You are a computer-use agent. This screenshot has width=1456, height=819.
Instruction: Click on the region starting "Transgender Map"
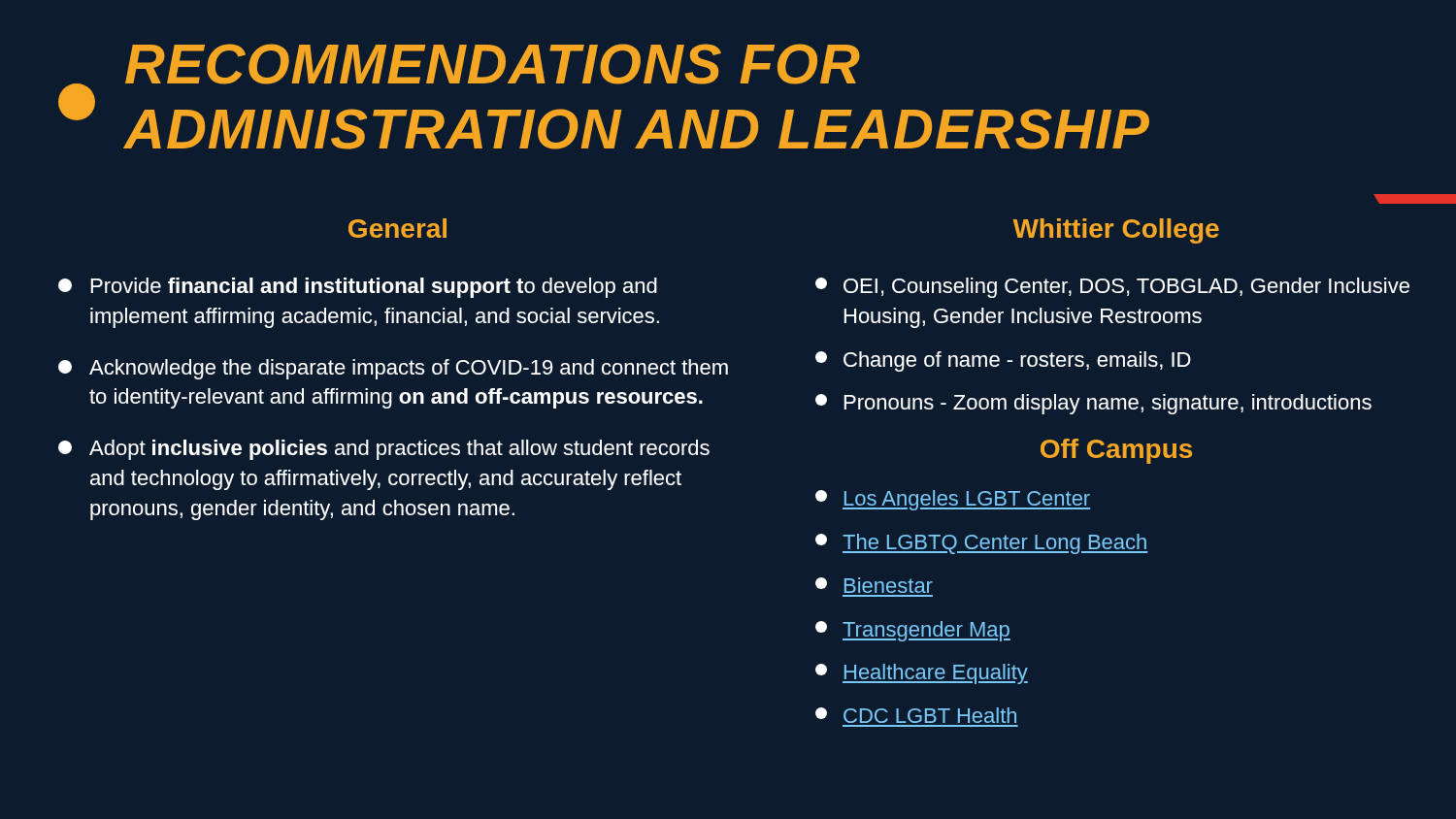913,630
